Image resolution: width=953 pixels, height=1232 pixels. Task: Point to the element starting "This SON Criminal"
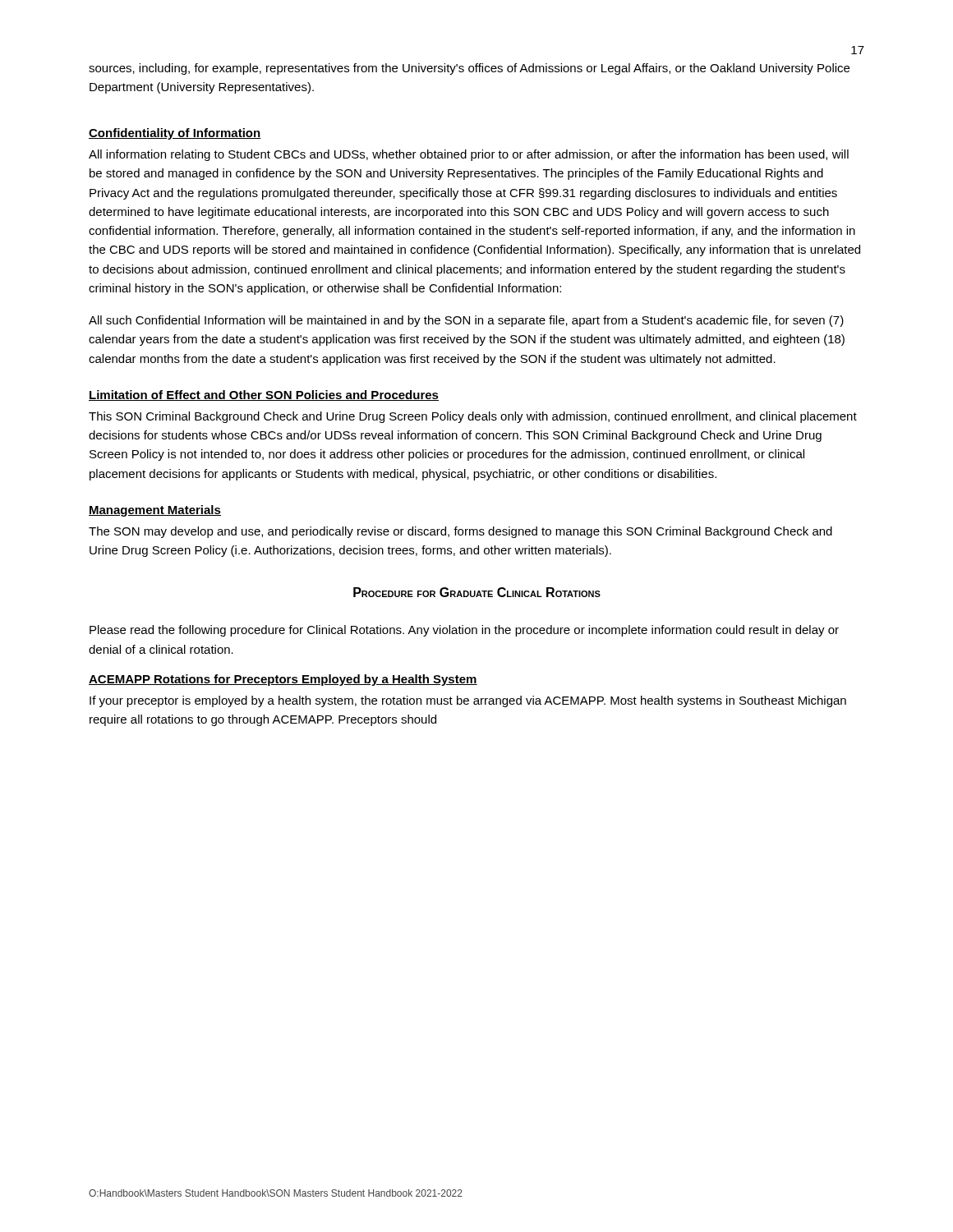[473, 444]
